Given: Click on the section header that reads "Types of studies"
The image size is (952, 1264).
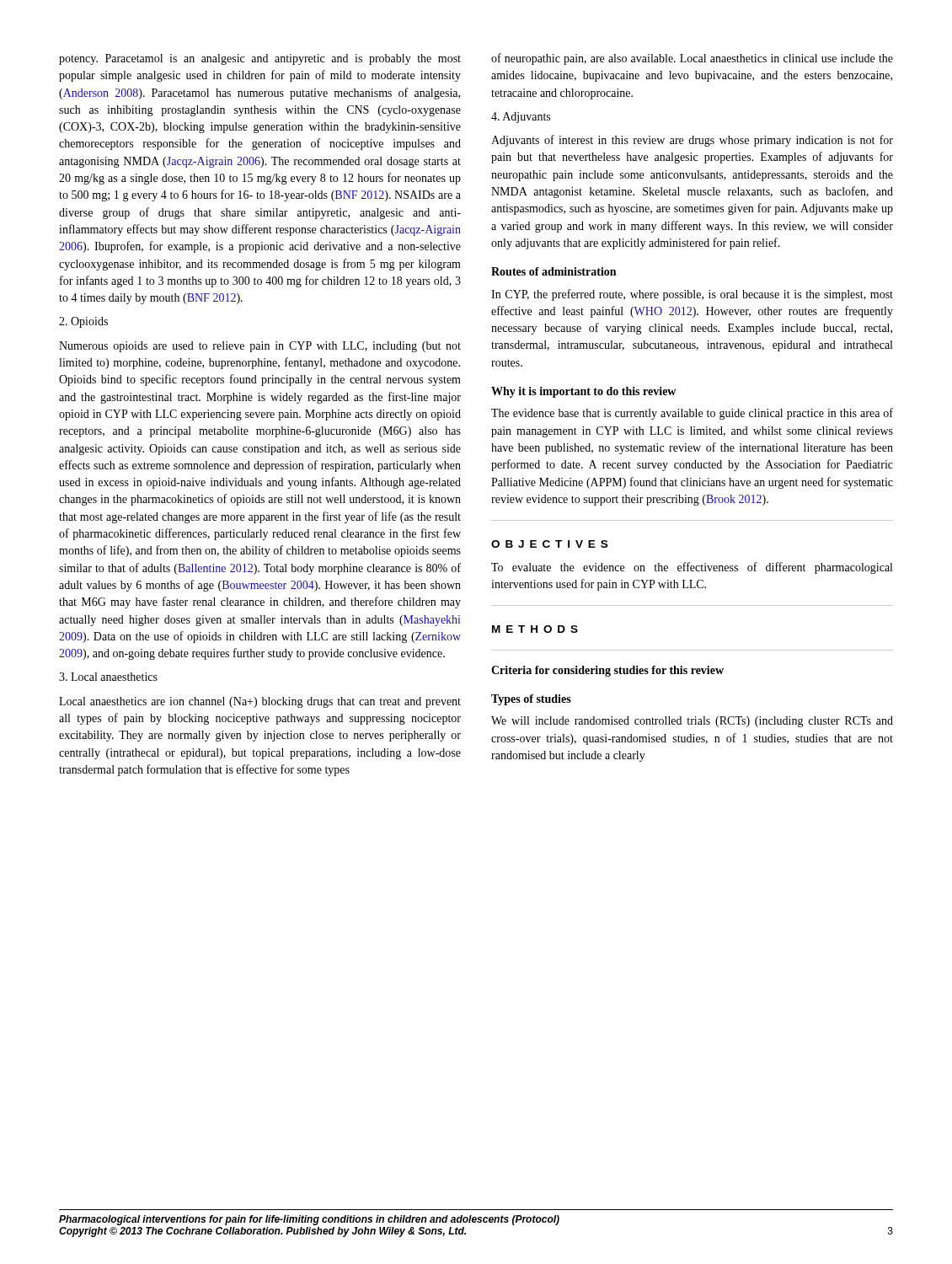Looking at the screenshot, I should coord(531,700).
